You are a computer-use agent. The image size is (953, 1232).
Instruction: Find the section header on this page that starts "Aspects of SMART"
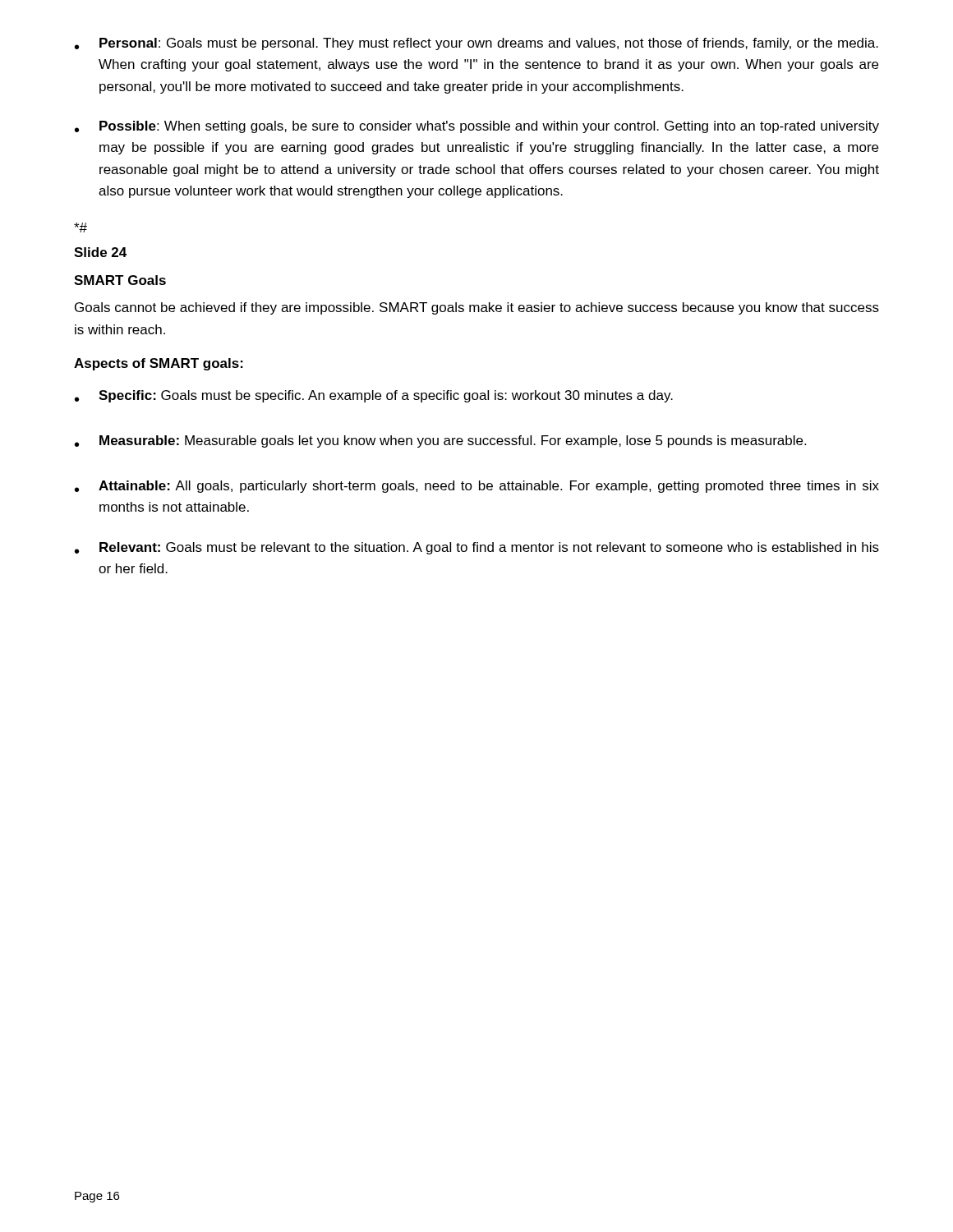pos(159,364)
